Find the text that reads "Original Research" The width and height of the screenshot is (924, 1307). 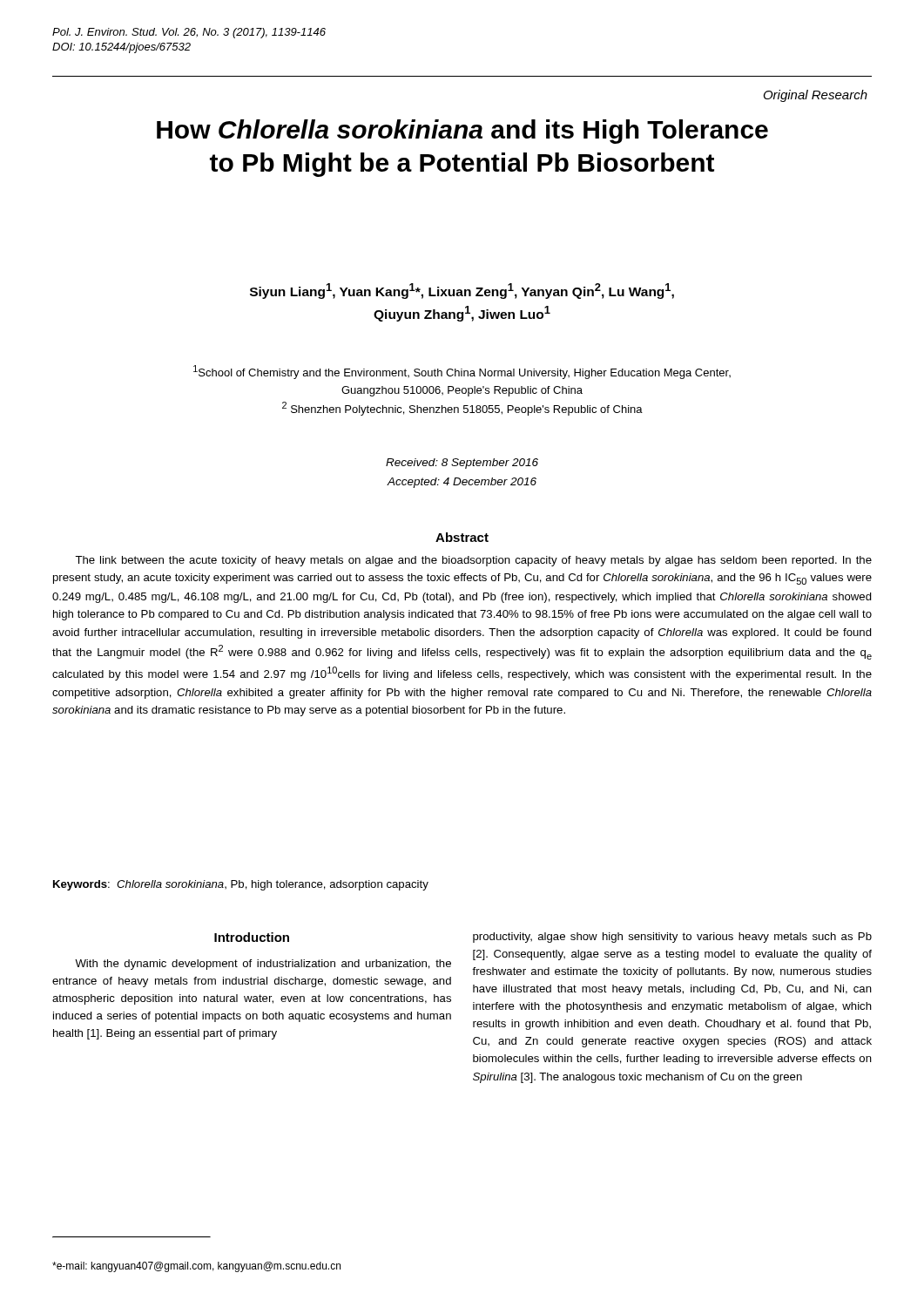pyautogui.click(x=815, y=95)
